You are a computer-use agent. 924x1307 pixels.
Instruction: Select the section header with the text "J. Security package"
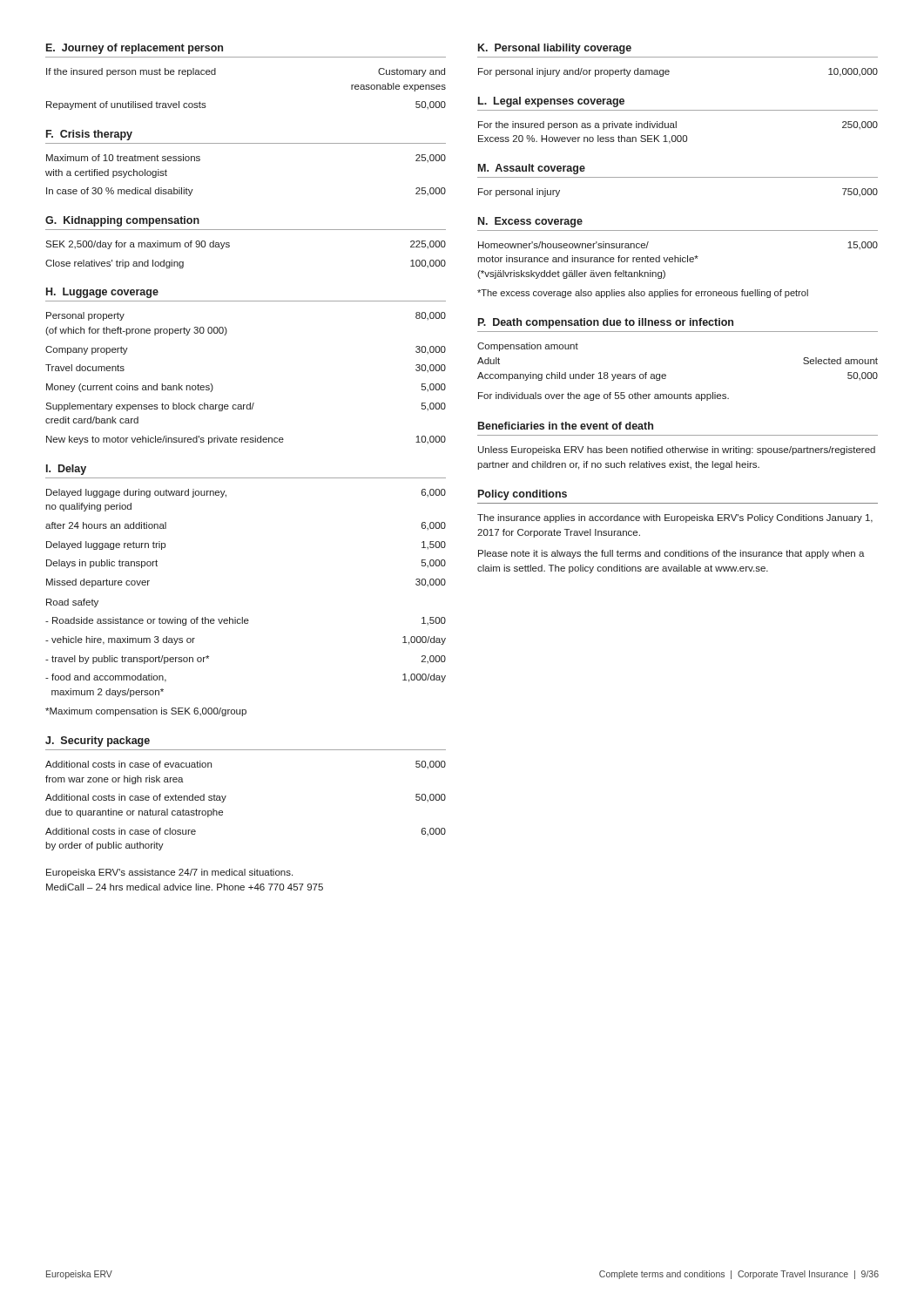tap(98, 741)
